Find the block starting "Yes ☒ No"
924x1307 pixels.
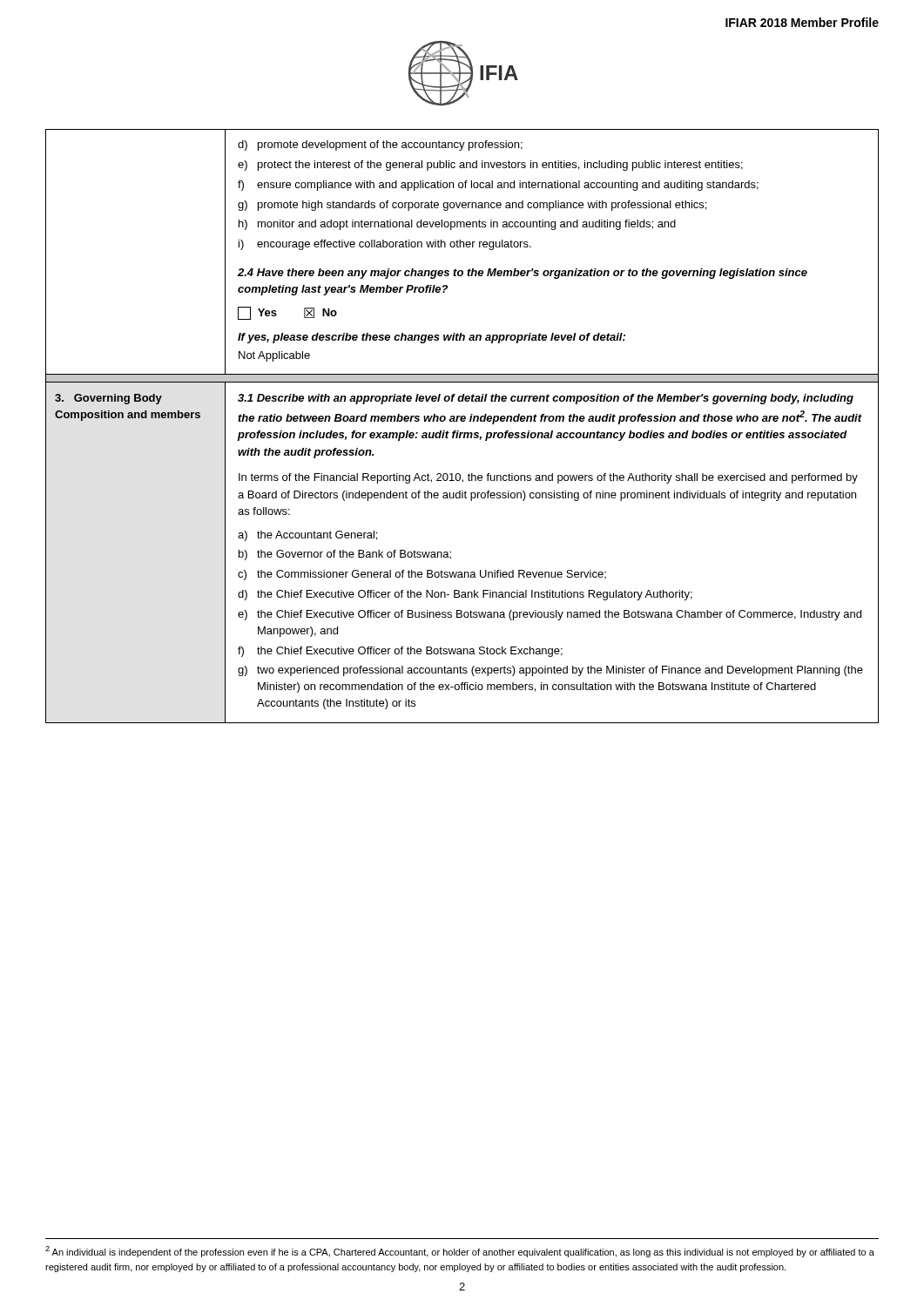coord(287,313)
